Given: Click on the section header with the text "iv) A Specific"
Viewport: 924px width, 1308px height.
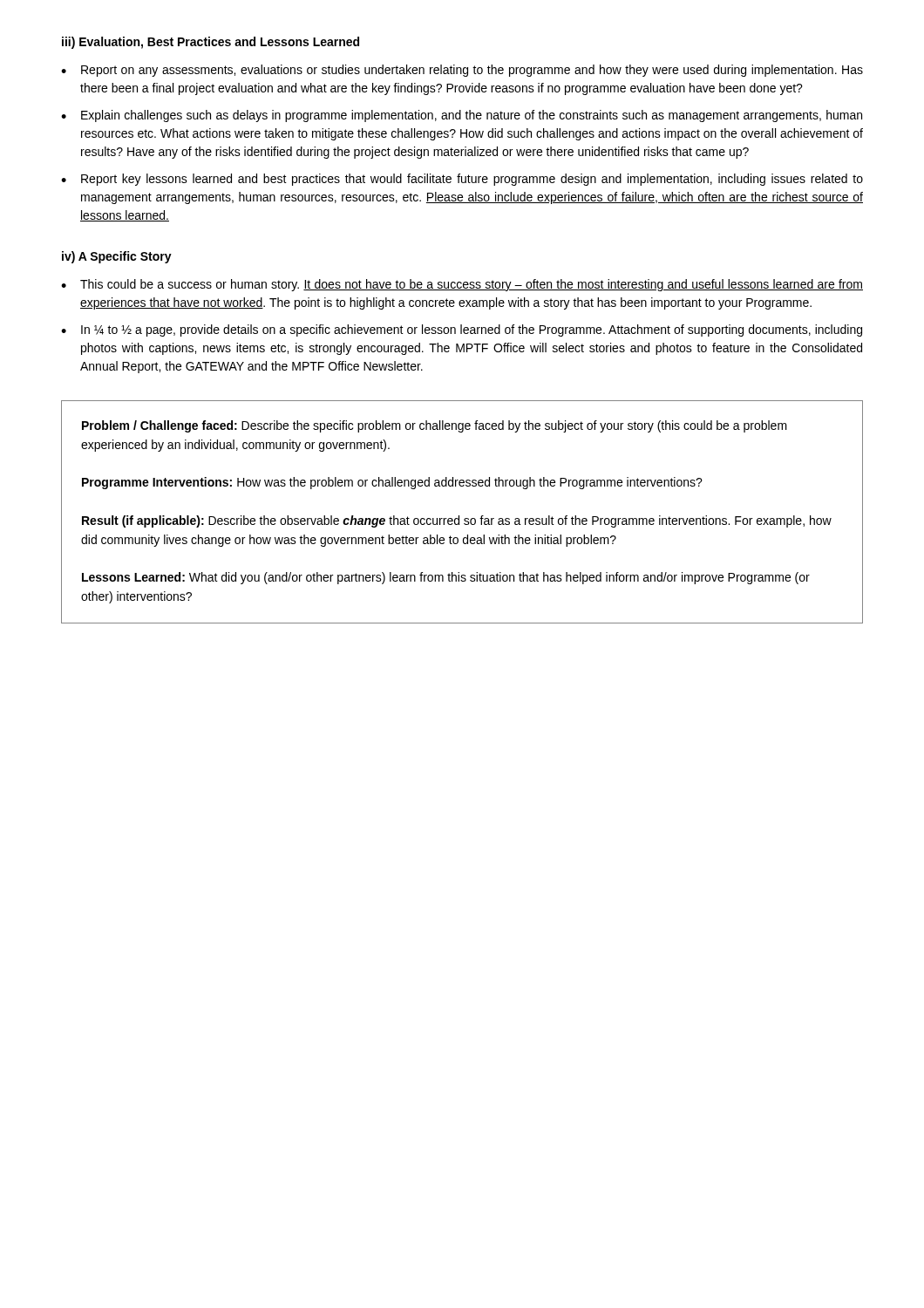Looking at the screenshot, I should pyautogui.click(x=116, y=256).
